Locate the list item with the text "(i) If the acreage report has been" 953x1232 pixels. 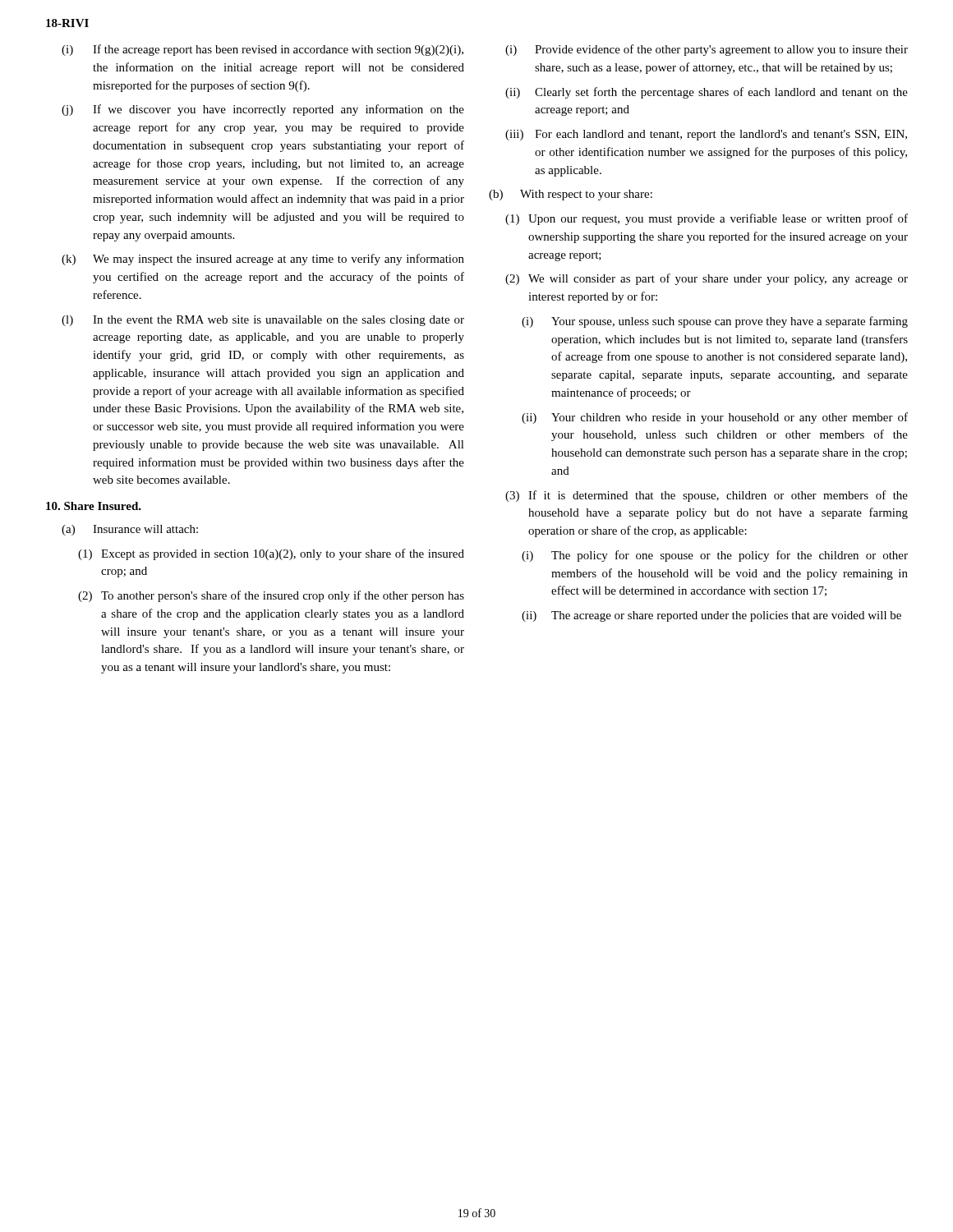pos(263,68)
